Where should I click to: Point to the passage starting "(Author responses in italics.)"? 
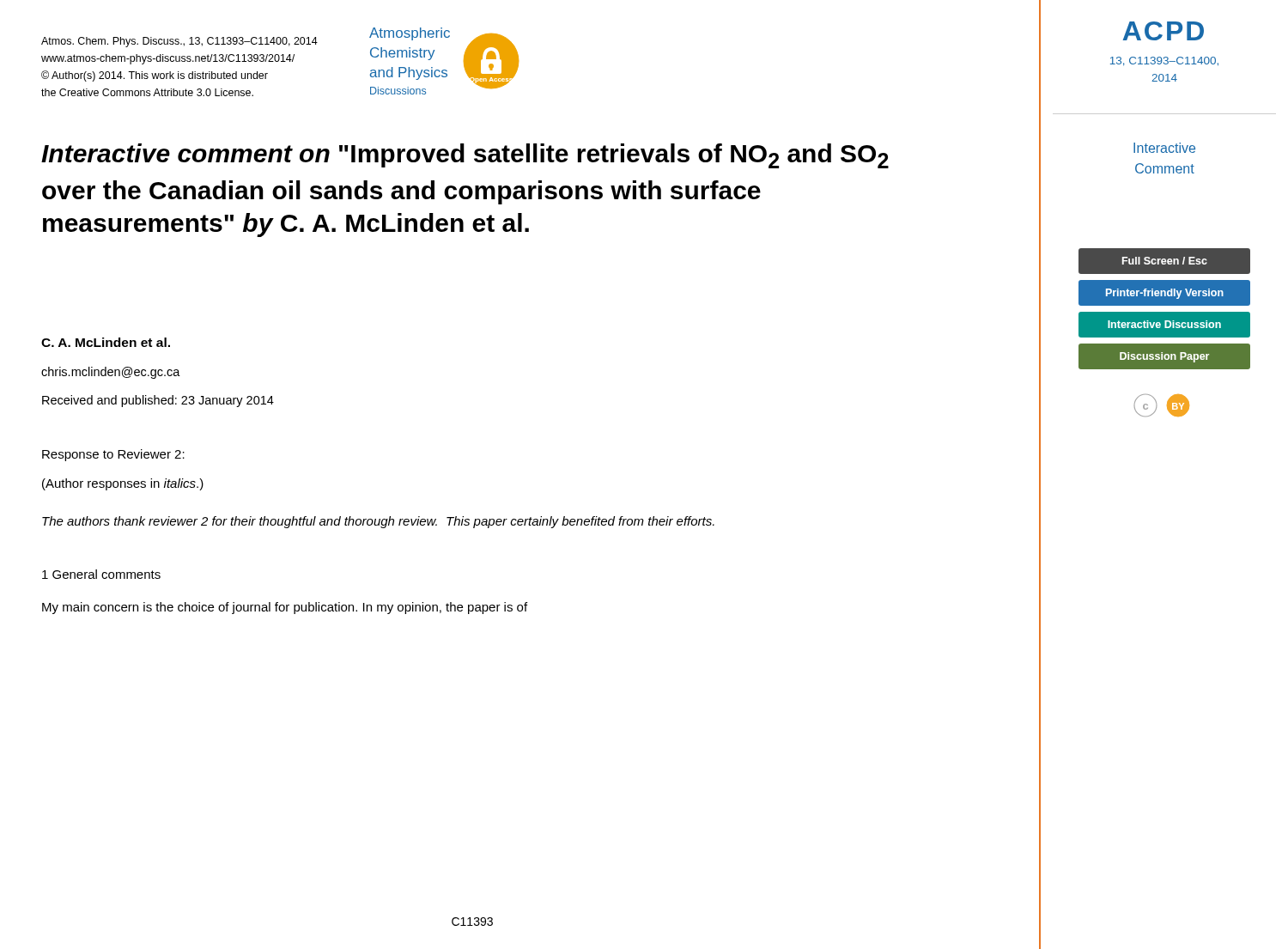pos(122,483)
